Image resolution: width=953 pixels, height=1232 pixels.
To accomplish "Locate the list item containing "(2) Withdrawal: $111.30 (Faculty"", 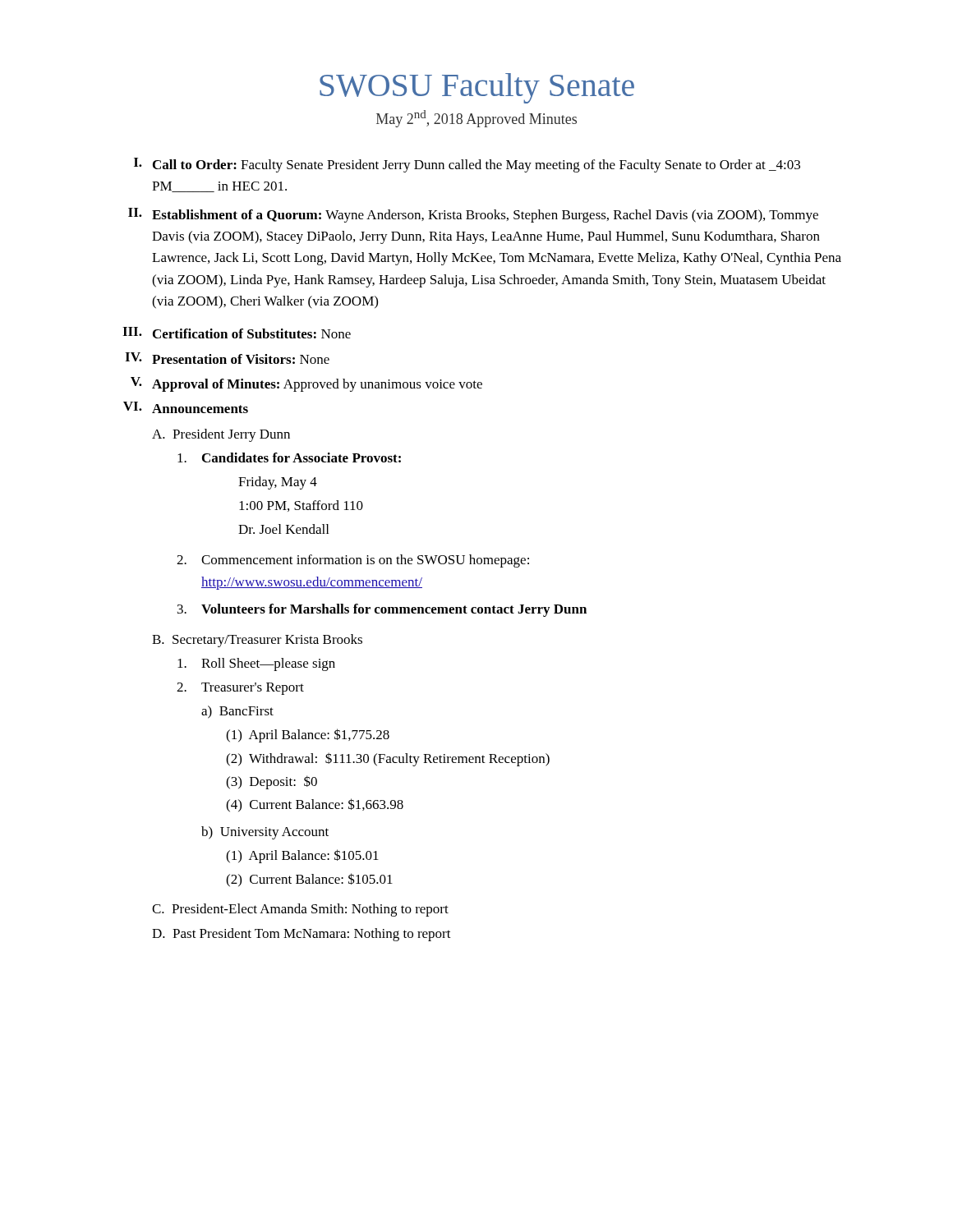I will tap(388, 758).
